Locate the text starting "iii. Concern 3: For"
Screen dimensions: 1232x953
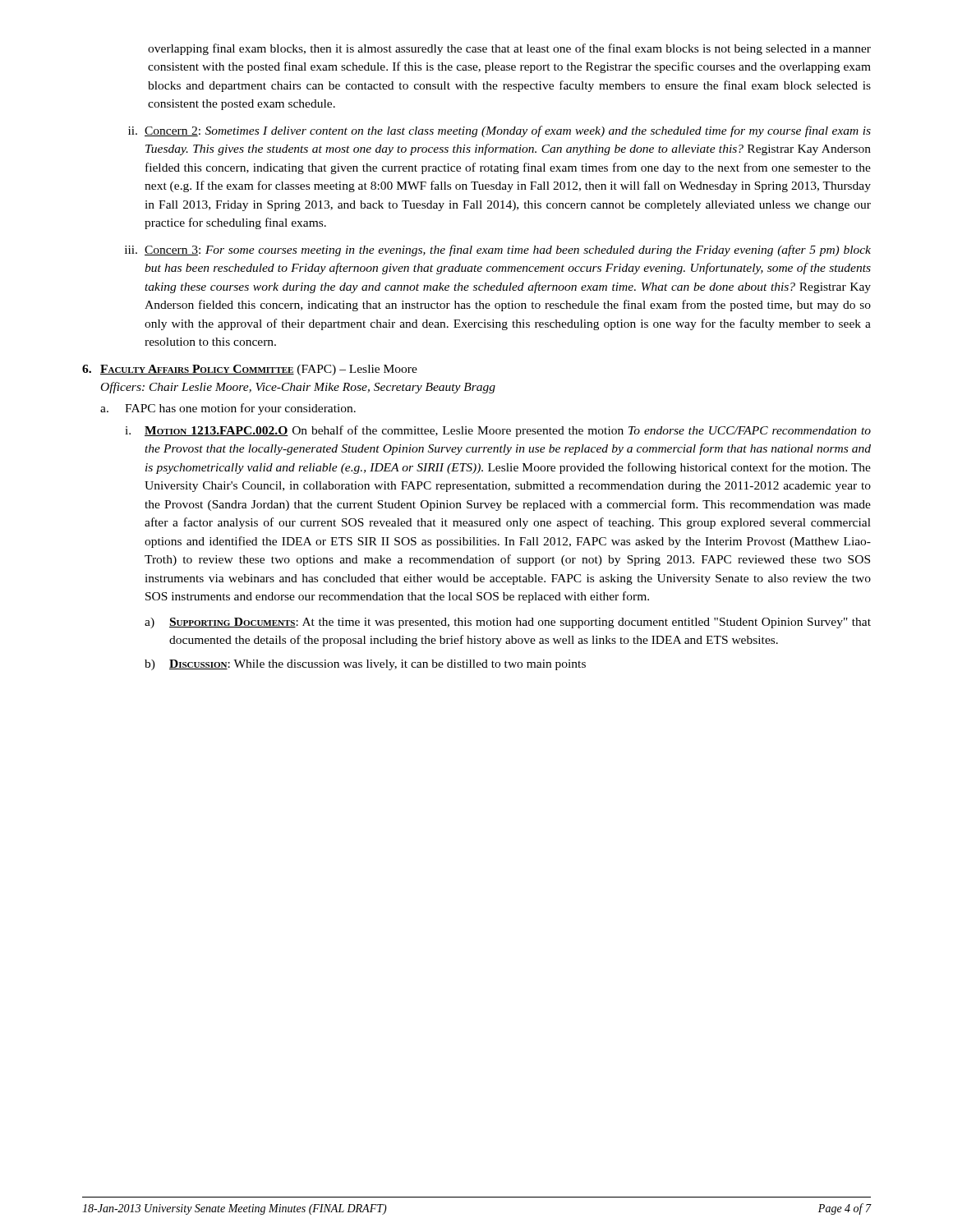point(493,296)
